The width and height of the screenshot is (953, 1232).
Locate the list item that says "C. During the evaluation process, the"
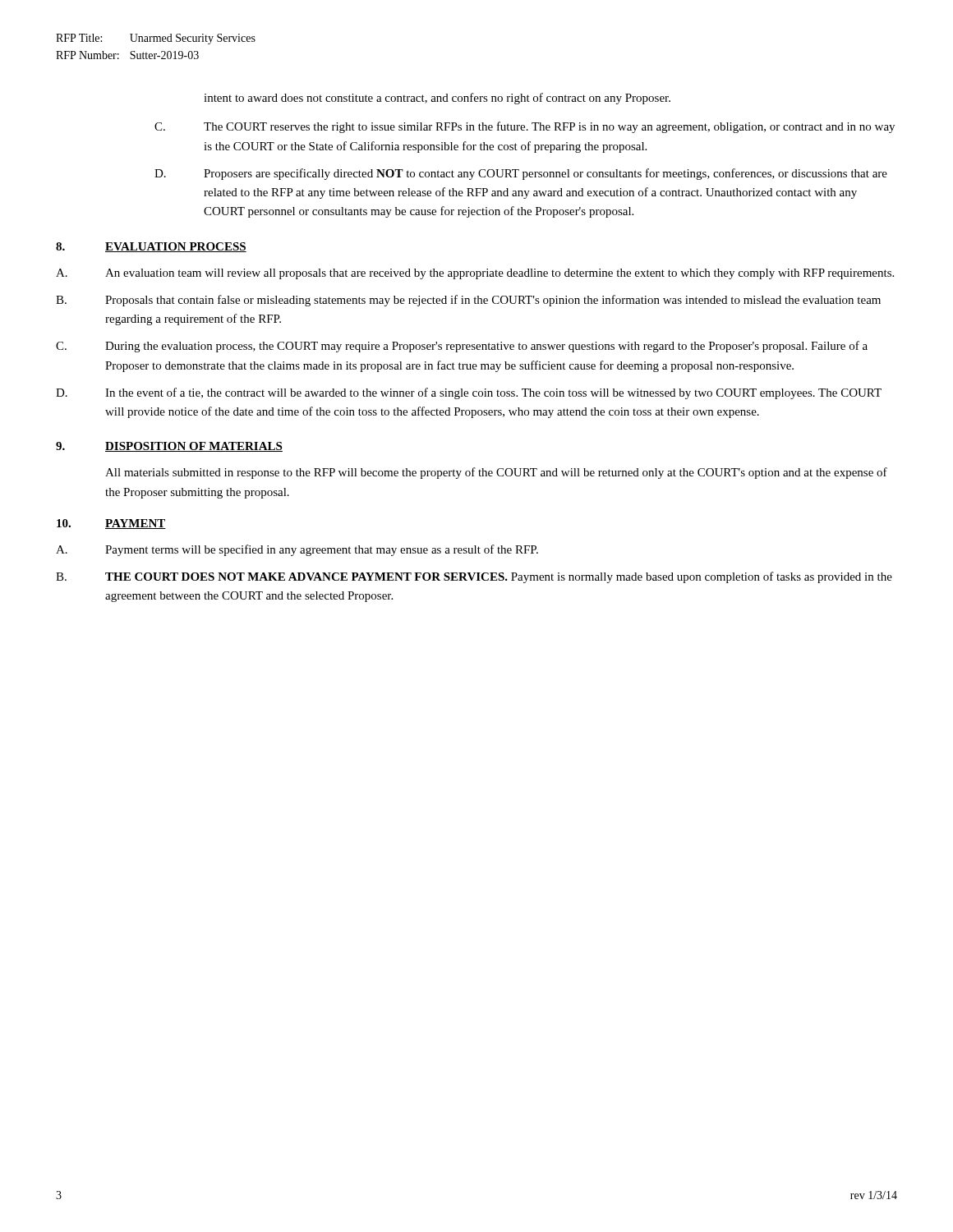tap(476, 356)
